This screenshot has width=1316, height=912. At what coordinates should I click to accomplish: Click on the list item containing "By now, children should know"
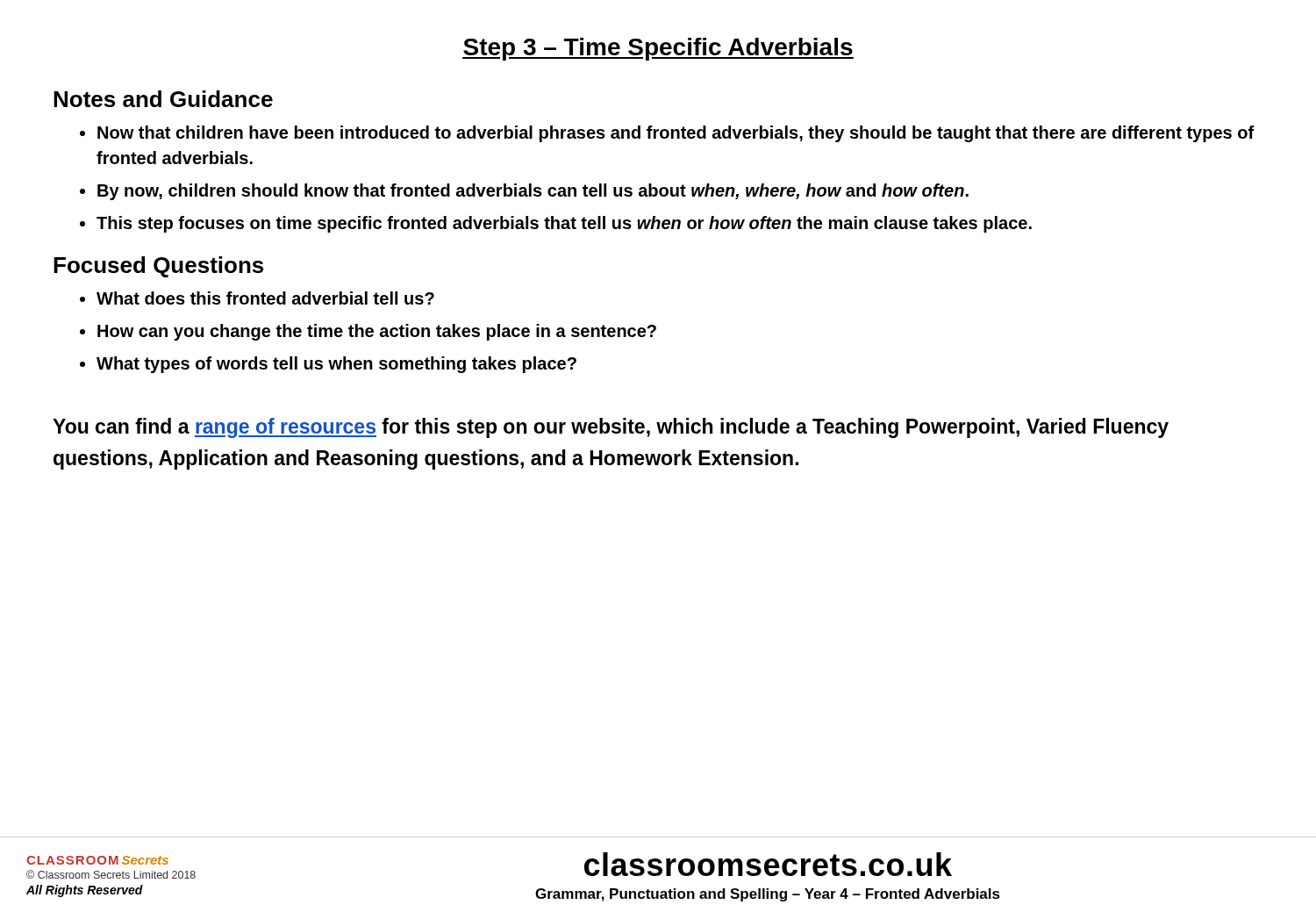(533, 190)
